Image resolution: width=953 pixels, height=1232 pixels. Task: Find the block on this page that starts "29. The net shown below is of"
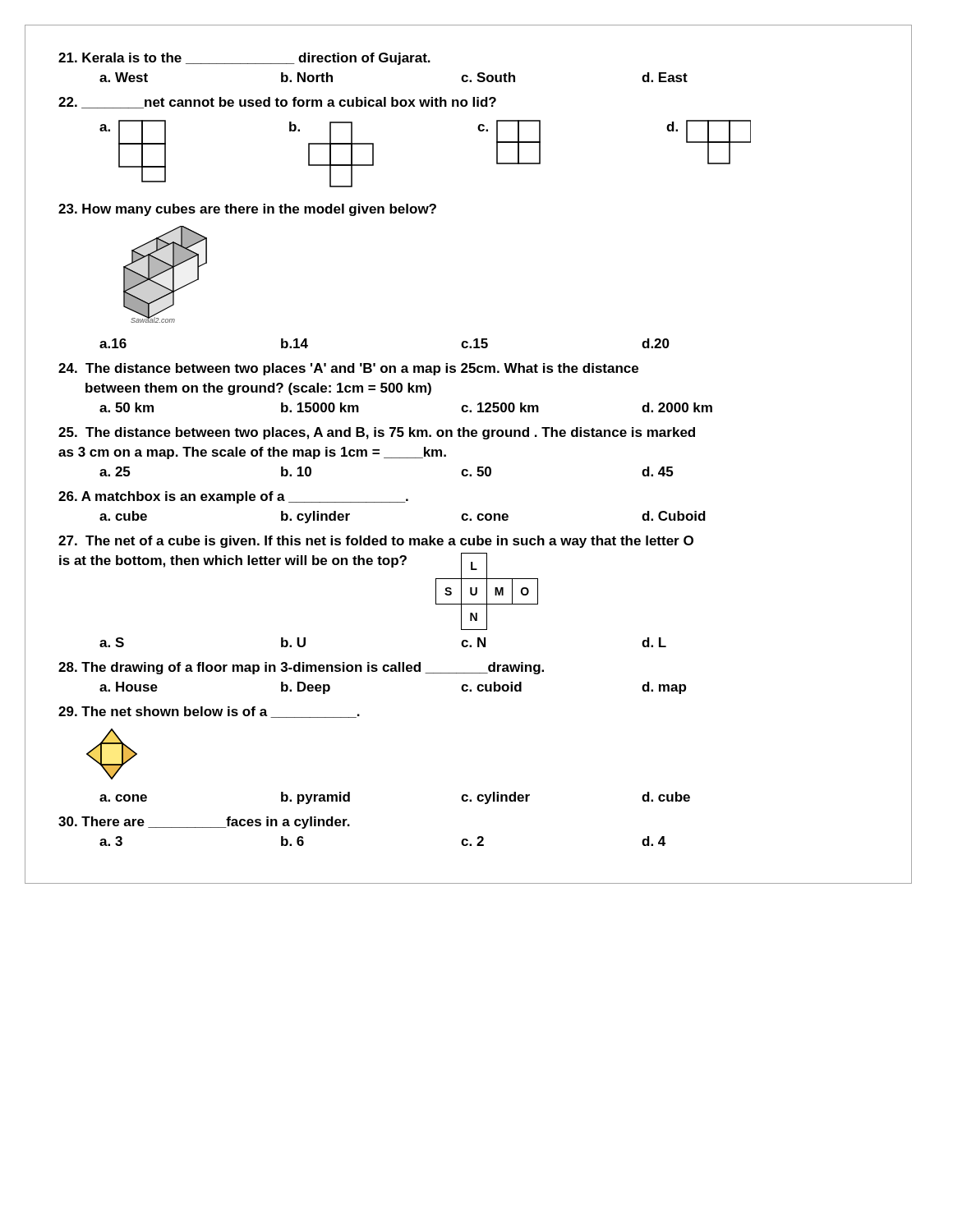[209, 712]
